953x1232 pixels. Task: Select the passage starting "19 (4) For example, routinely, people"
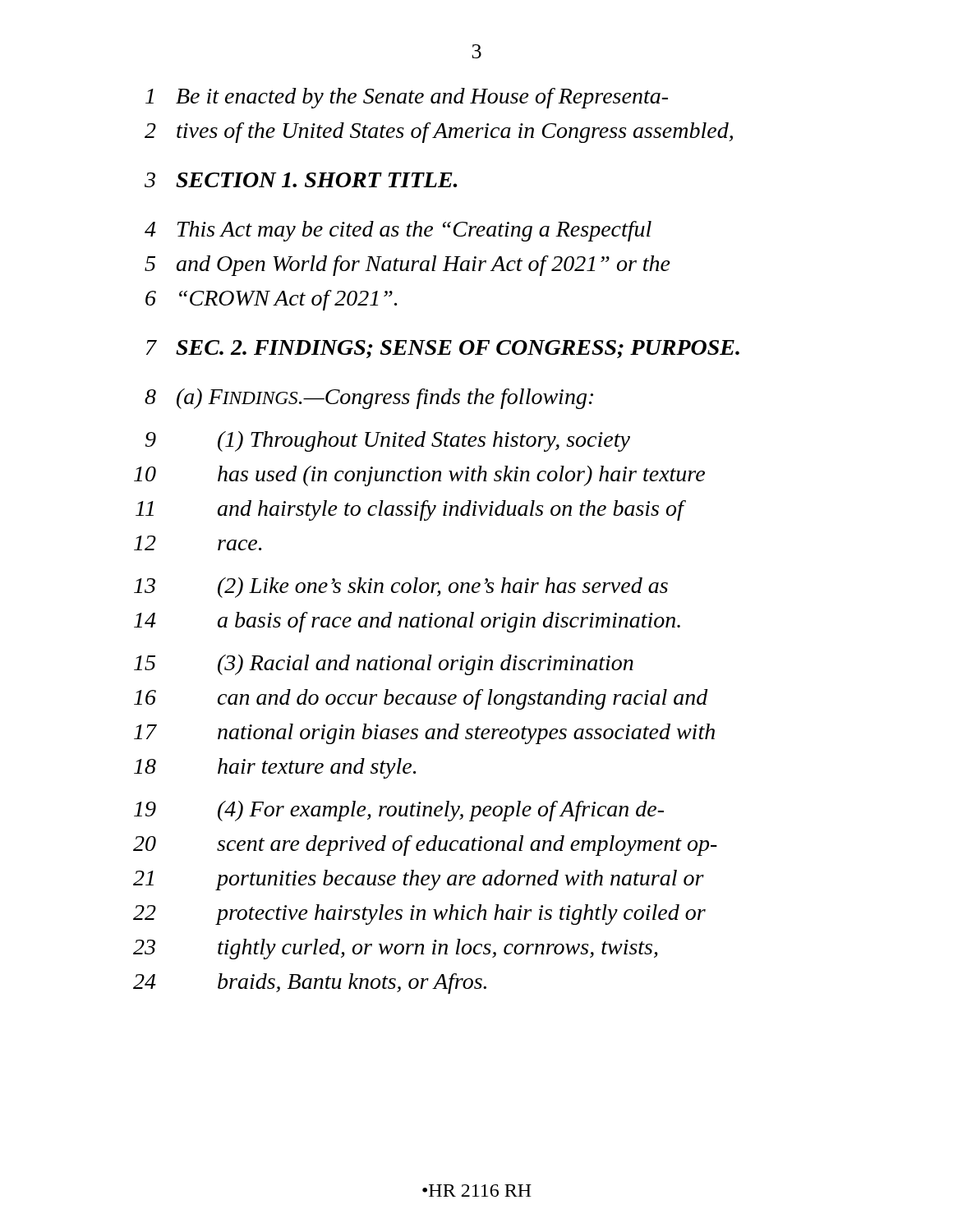click(492, 809)
